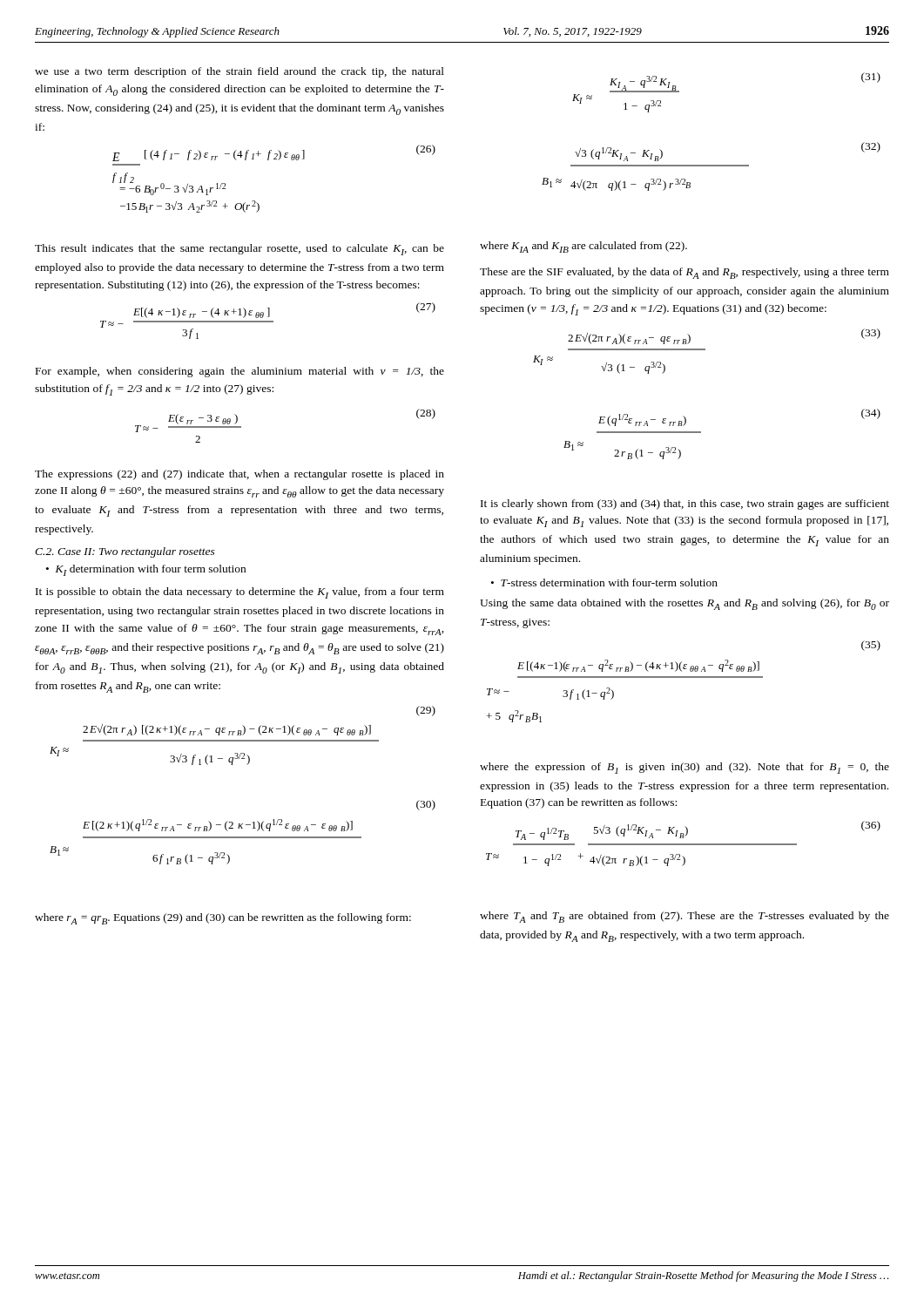
Task: Point to the block beginning "These are the SIF"
Action: point(684,291)
